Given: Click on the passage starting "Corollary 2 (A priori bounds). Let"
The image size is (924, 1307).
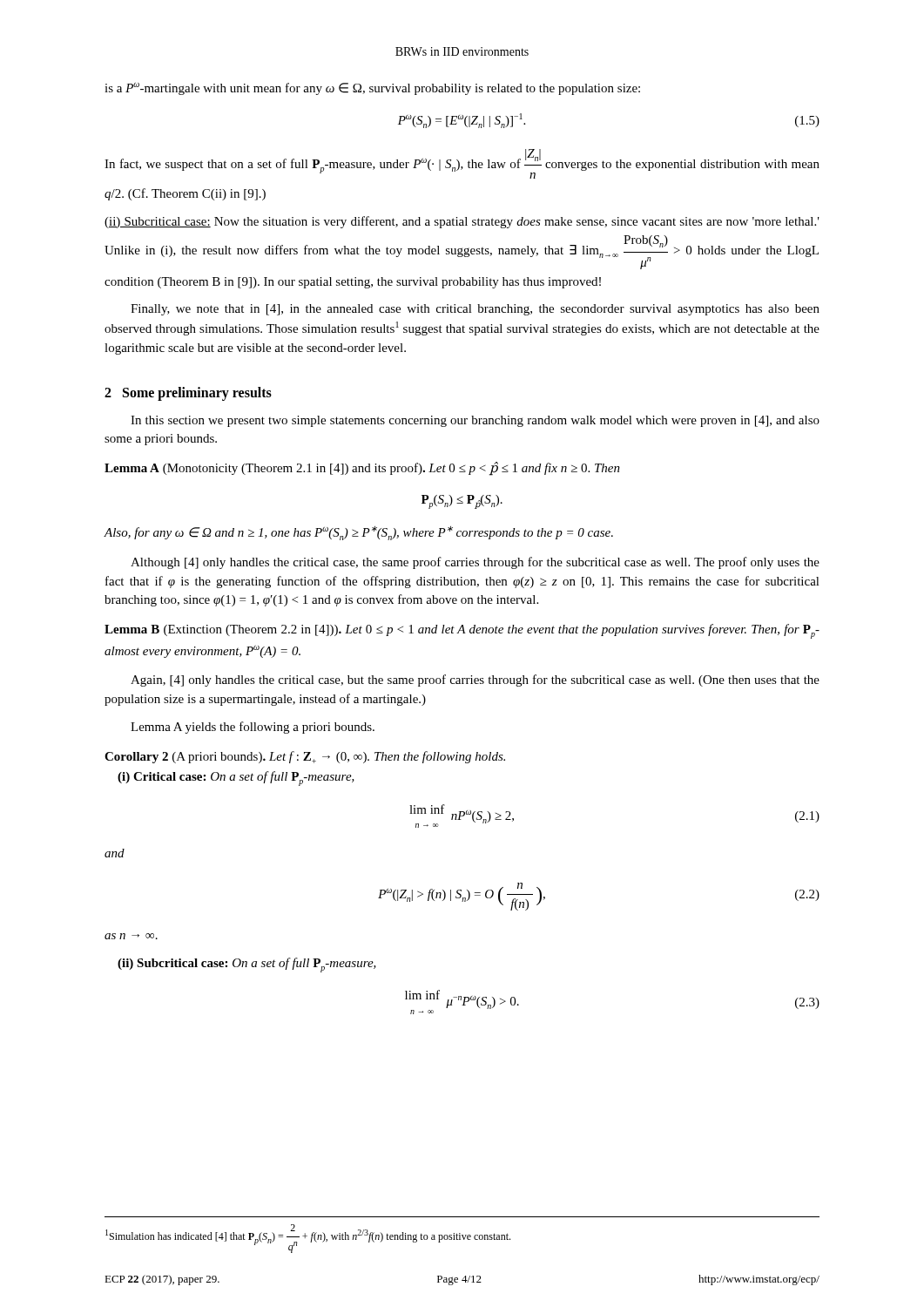Looking at the screenshot, I should [x=305, y=768].
